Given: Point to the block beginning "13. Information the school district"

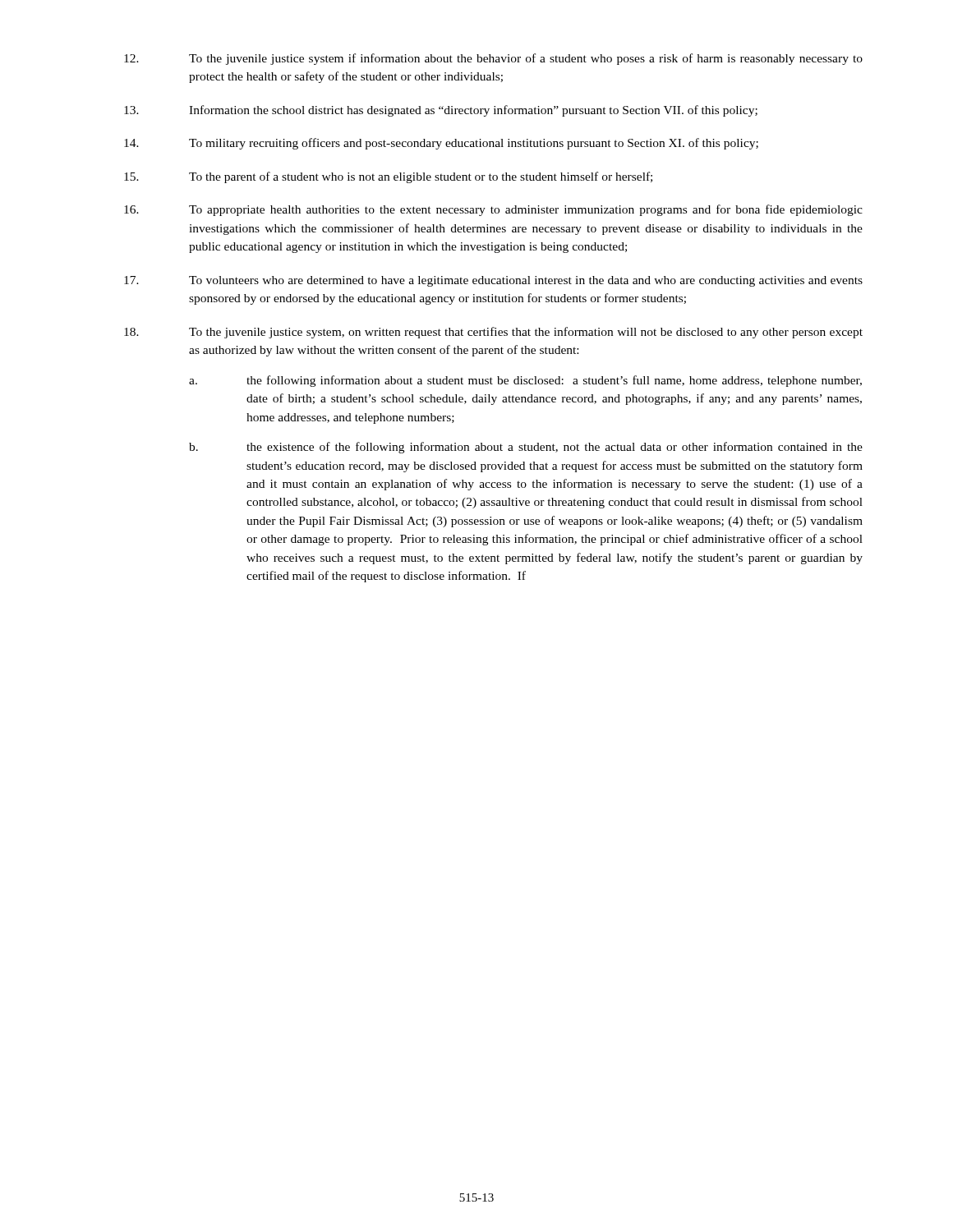Looking at the screenshot, I should click(x=493, y=110).
